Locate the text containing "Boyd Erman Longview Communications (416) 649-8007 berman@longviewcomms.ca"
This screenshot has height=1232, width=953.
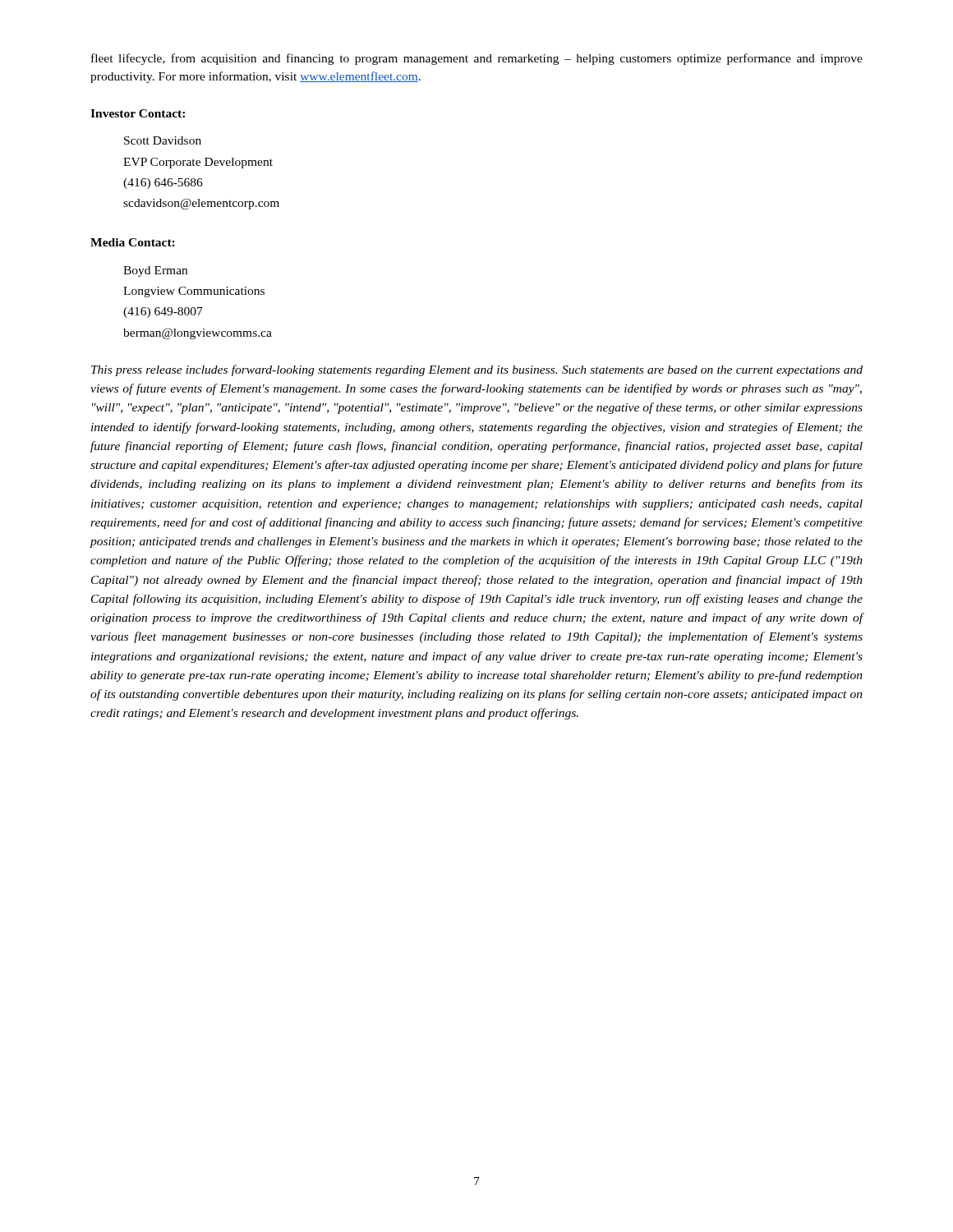155,271
